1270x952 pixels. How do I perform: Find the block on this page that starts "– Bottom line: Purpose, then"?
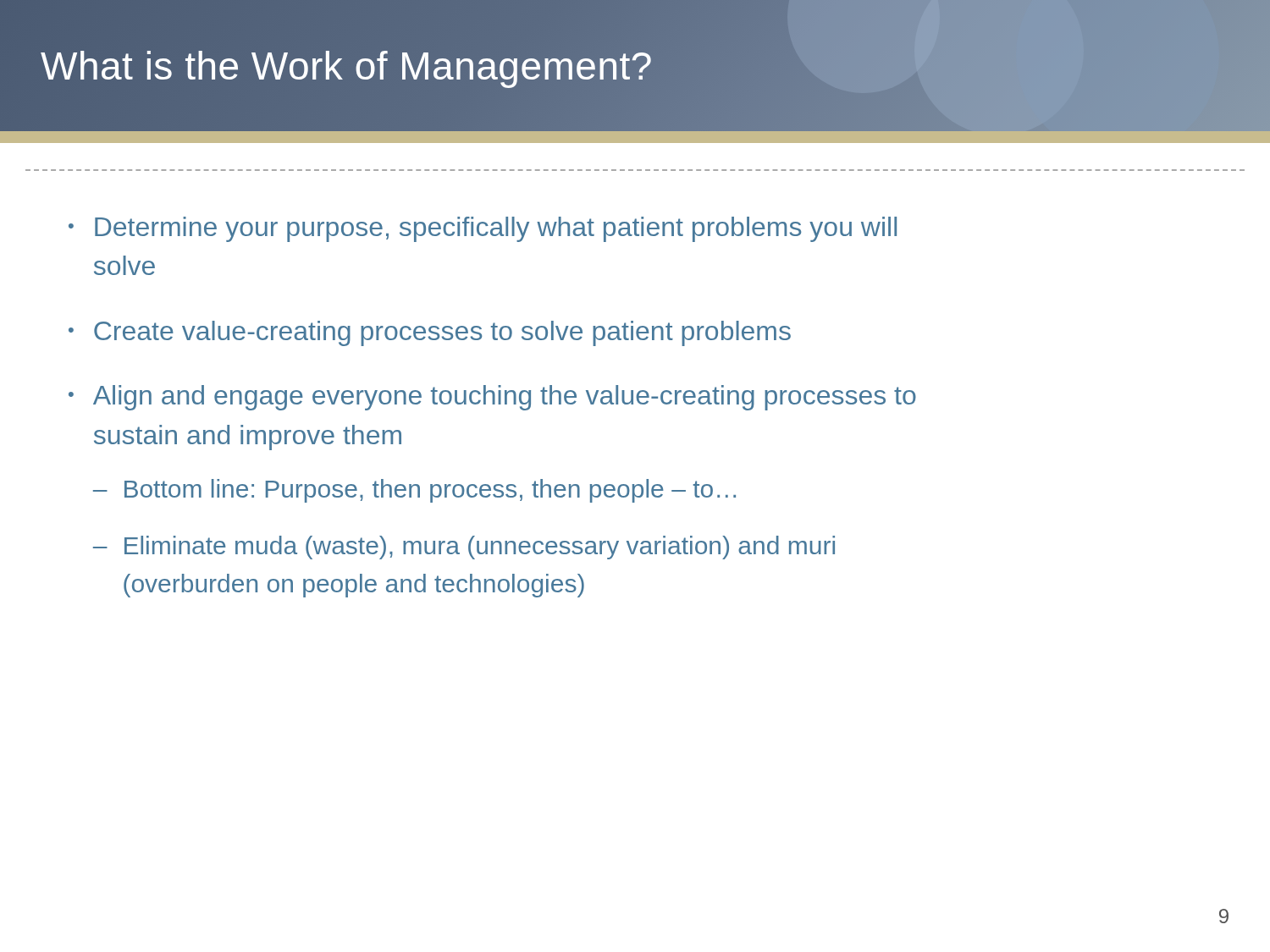click(x=416, y=489)
